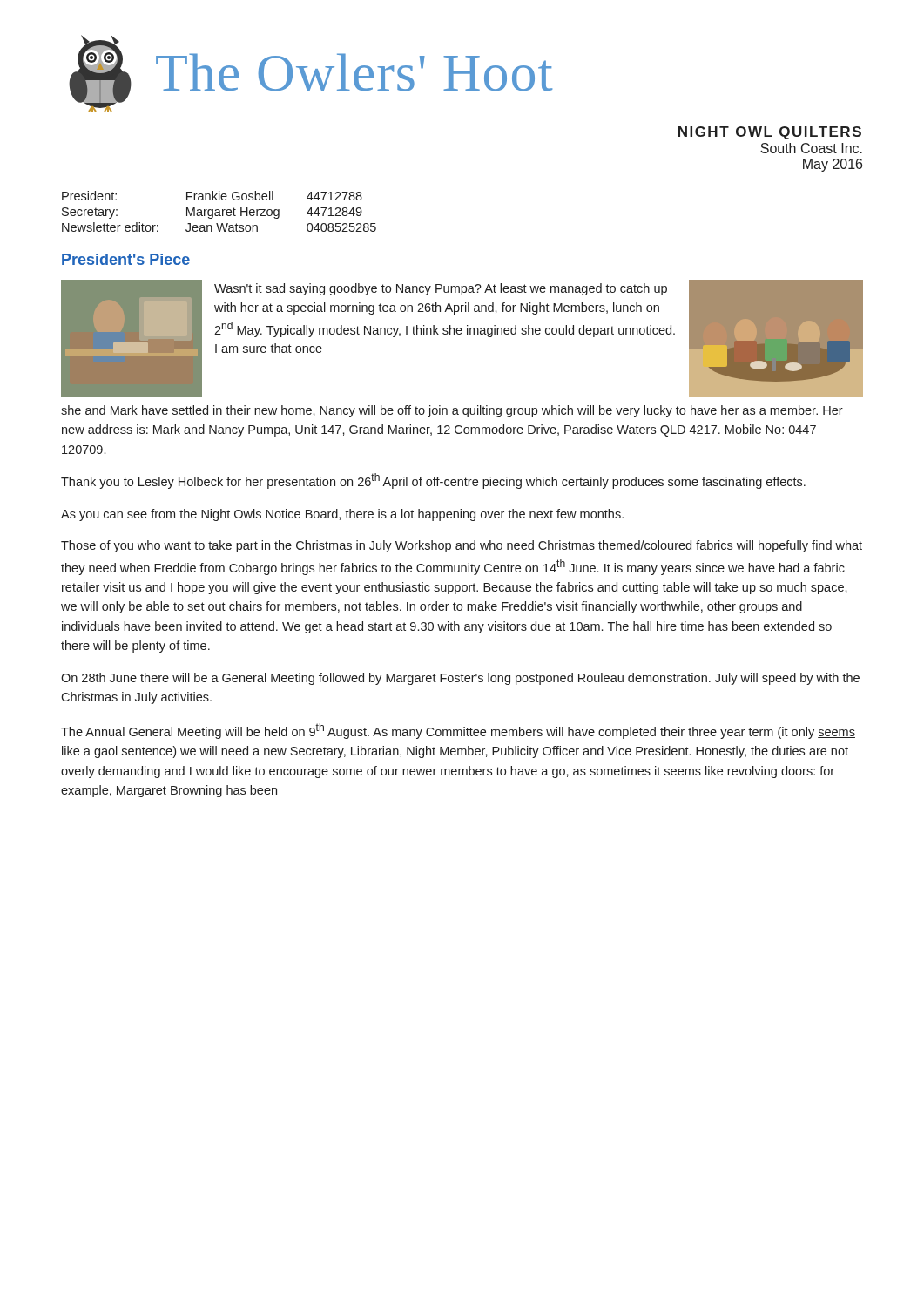This screenshot has height=1307, width=924.
Task: Locate the text block with the text "On 28th June"
Action: (461, 688)
